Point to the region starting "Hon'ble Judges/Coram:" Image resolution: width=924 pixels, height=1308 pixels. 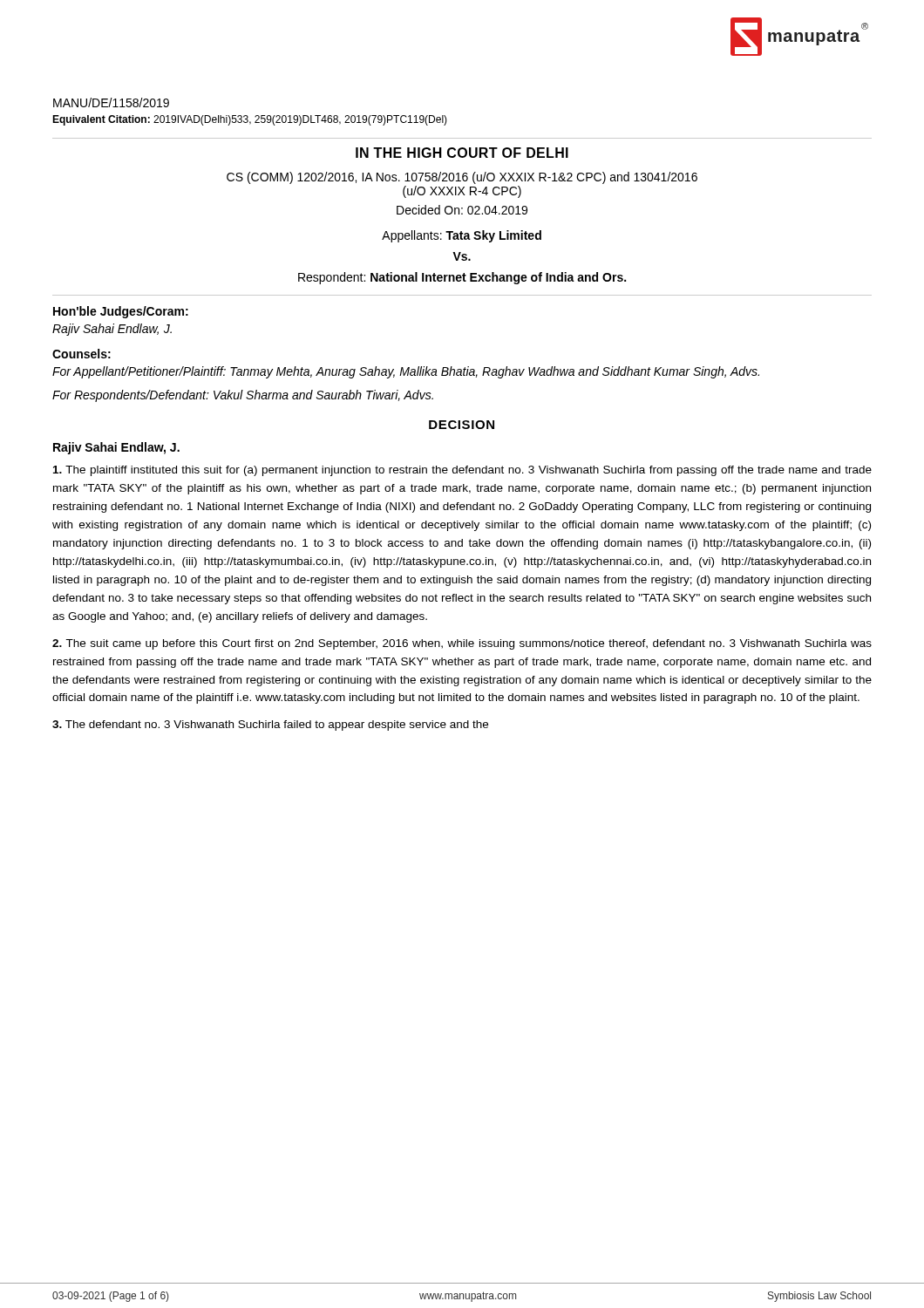121,312
